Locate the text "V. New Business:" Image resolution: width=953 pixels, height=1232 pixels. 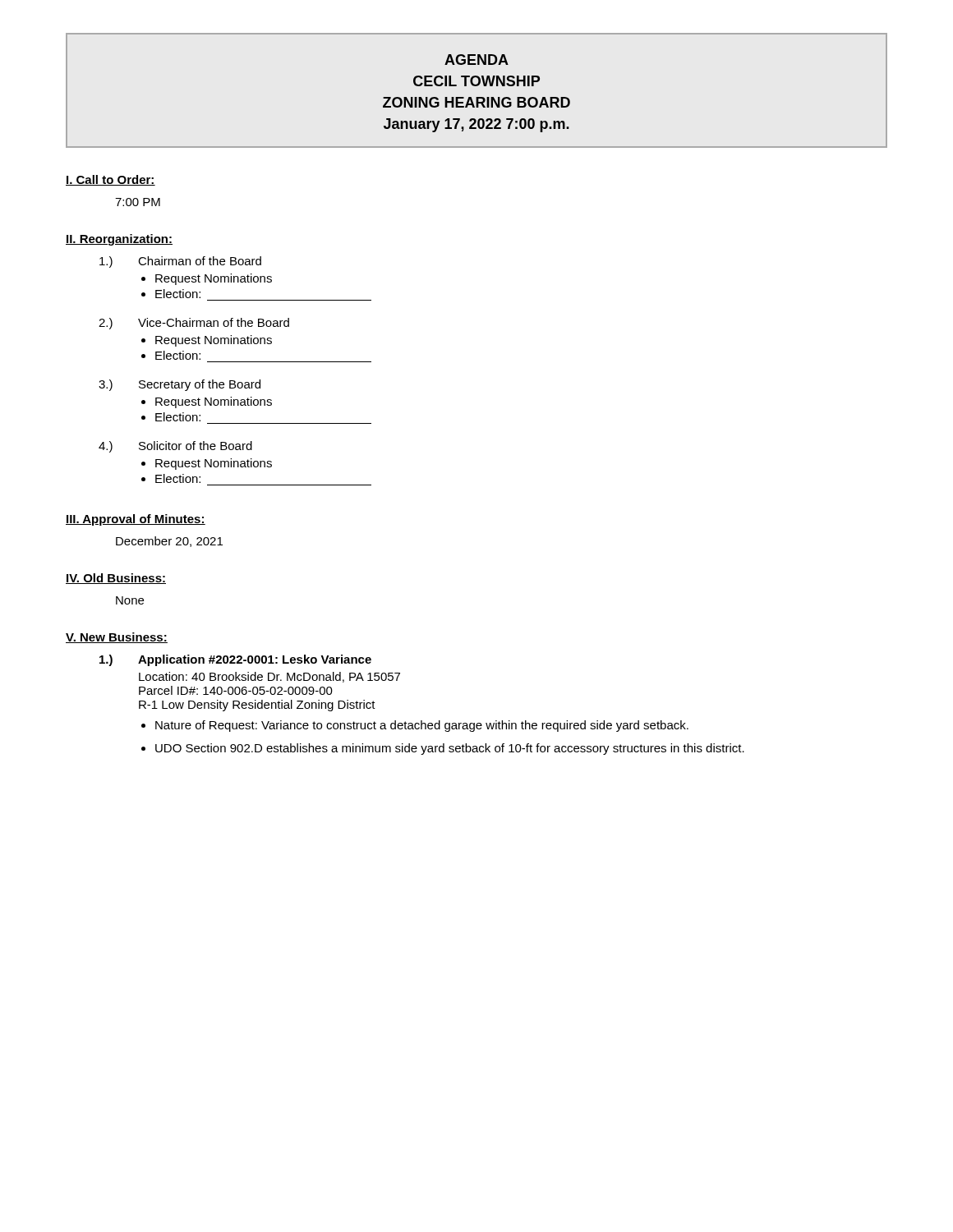click(117, 637)
